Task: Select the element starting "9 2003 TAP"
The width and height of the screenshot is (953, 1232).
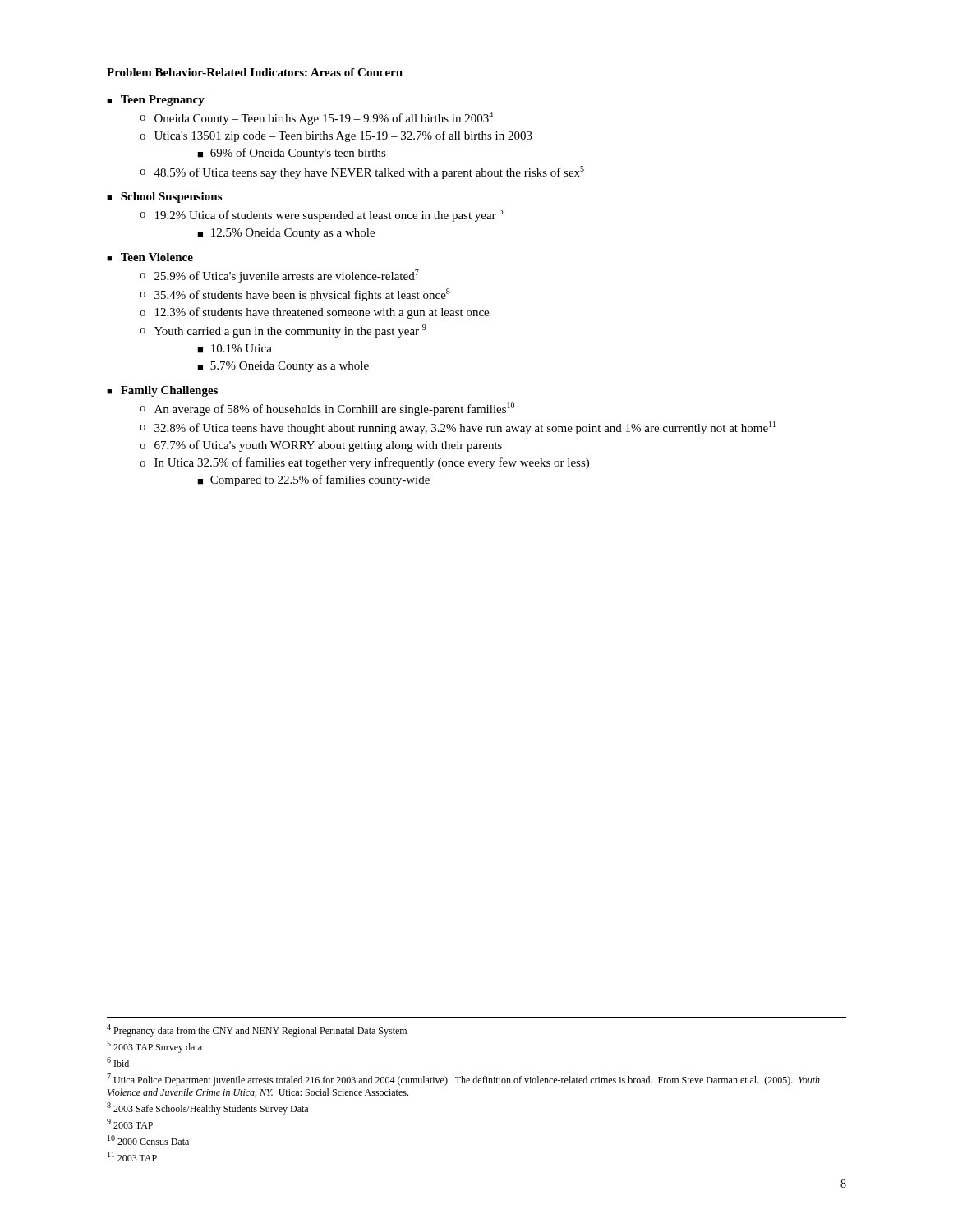Action: 130,1124
